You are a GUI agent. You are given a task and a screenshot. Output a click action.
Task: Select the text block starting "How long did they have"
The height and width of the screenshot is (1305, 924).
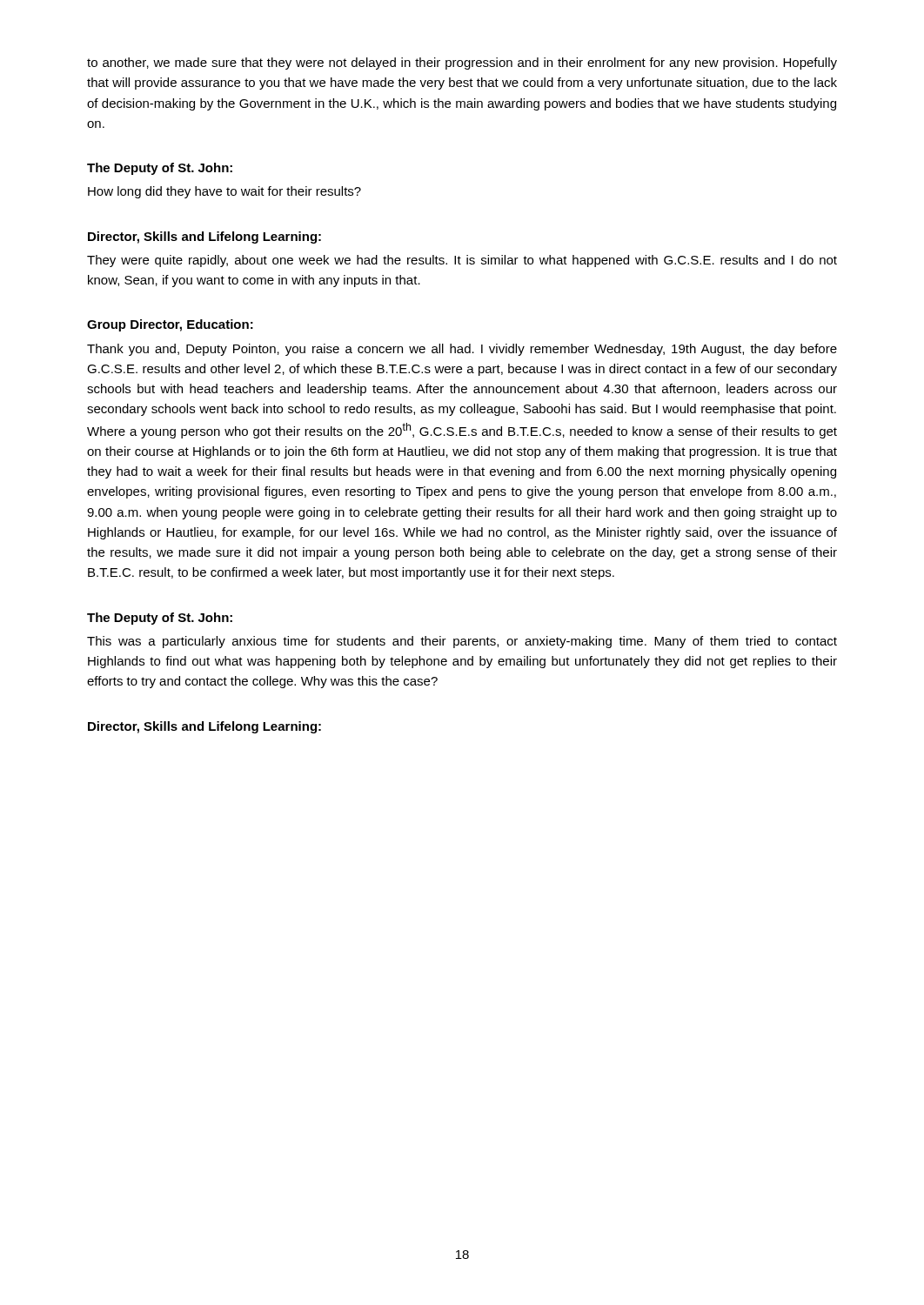[224, 191]
